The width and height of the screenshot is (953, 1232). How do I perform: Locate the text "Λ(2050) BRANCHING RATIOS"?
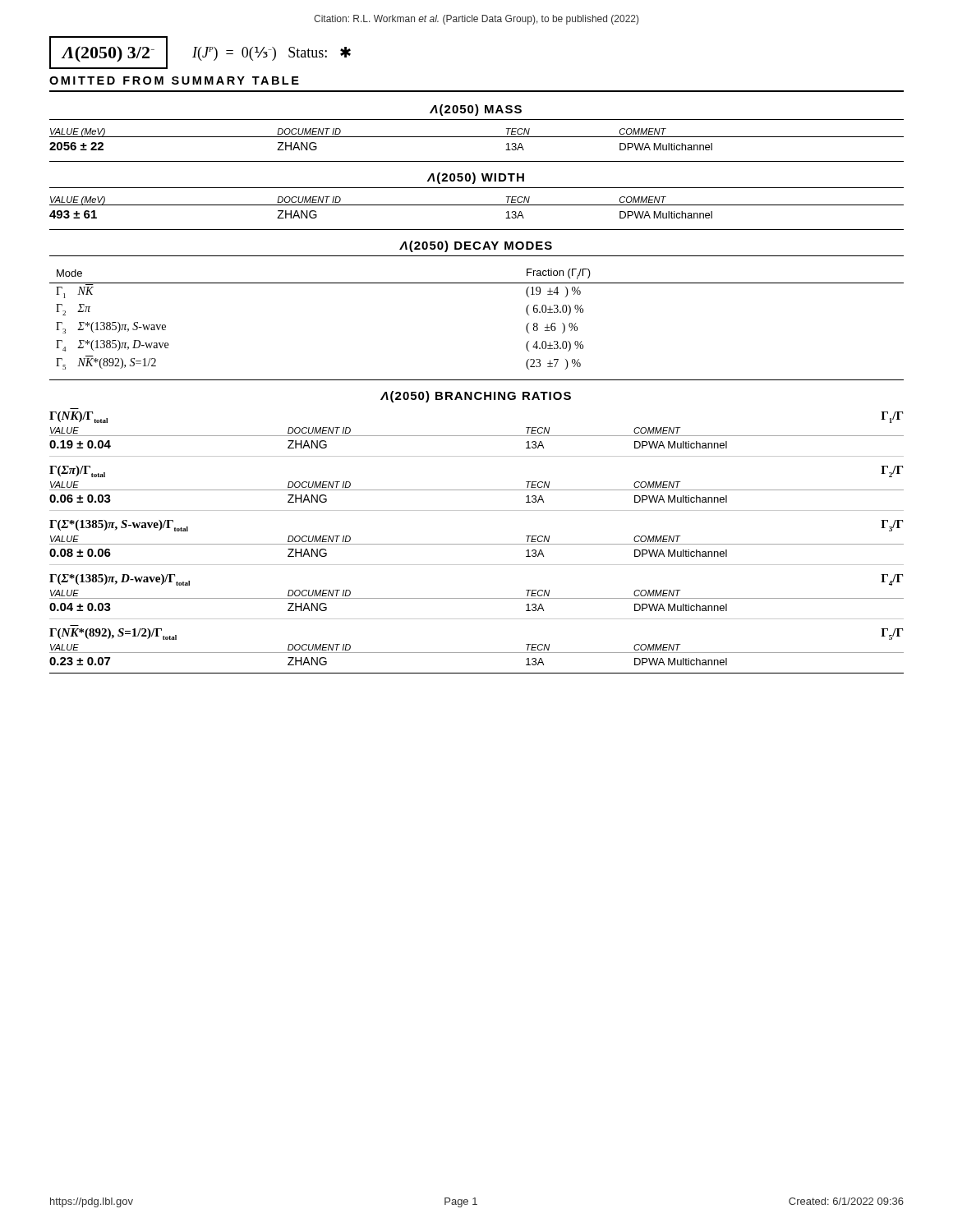(x=476, y=395)
